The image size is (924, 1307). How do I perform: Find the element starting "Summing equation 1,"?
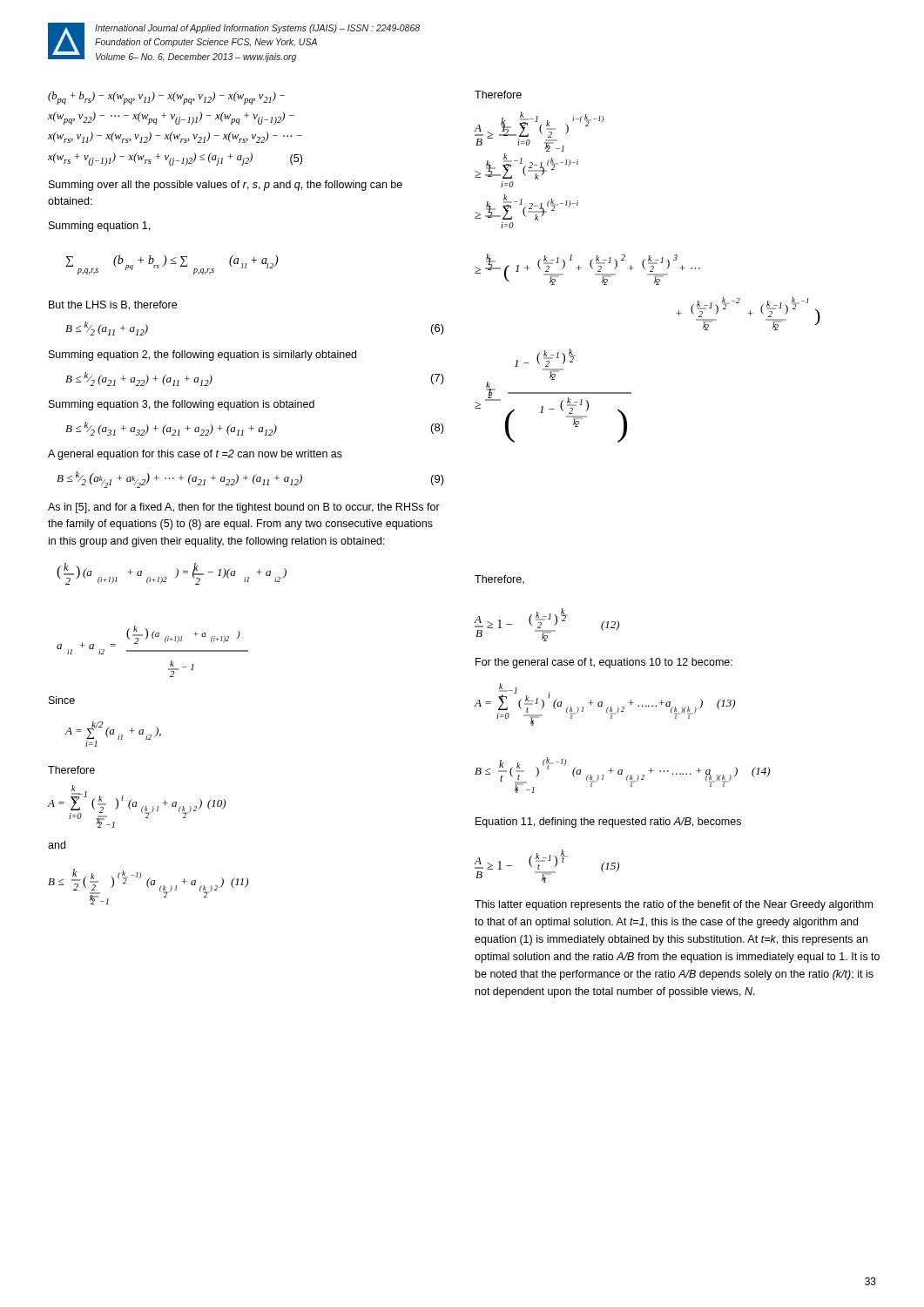point(99,225)
